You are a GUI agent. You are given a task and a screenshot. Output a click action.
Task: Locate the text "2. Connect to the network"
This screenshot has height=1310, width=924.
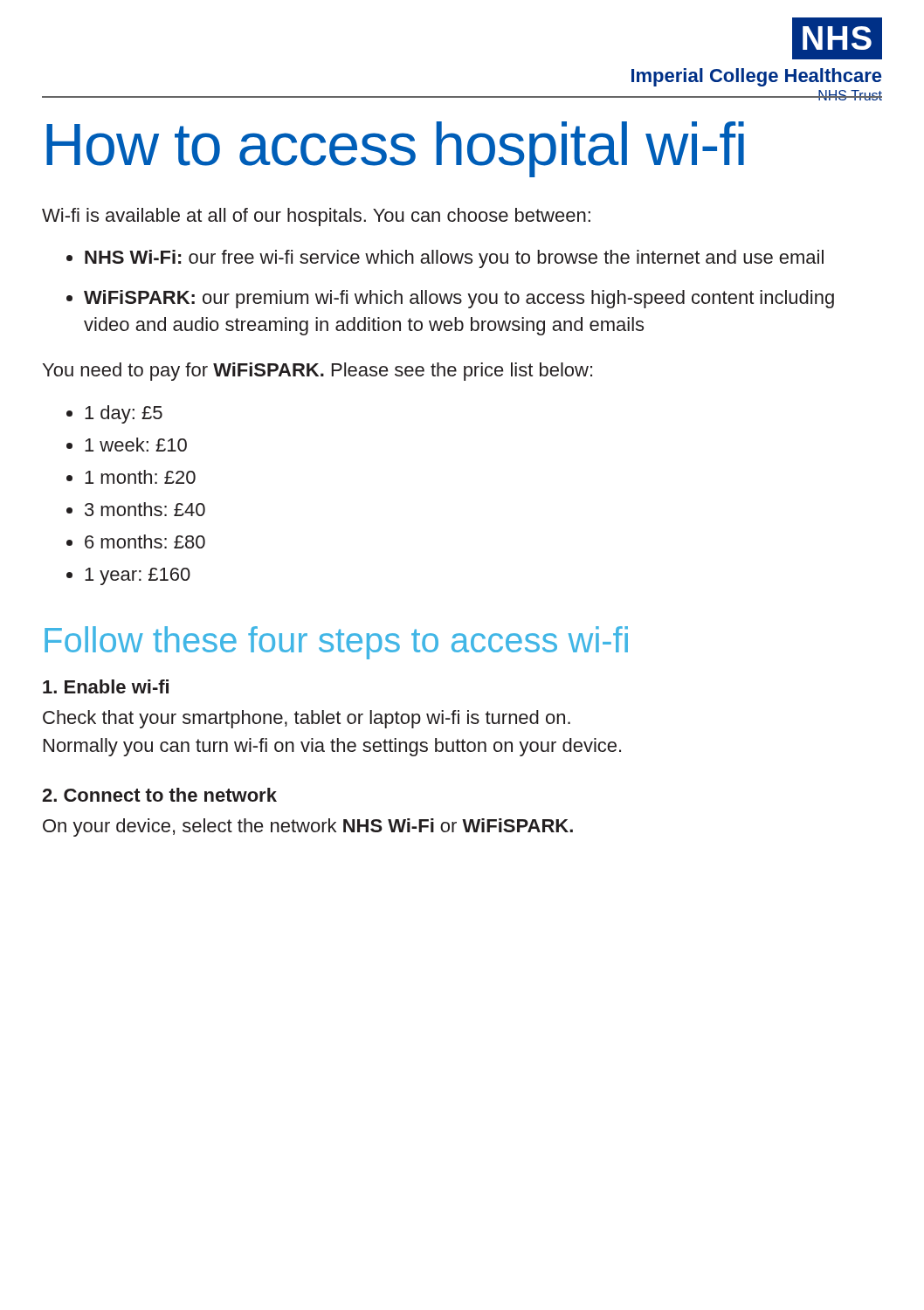click(159, 795)
